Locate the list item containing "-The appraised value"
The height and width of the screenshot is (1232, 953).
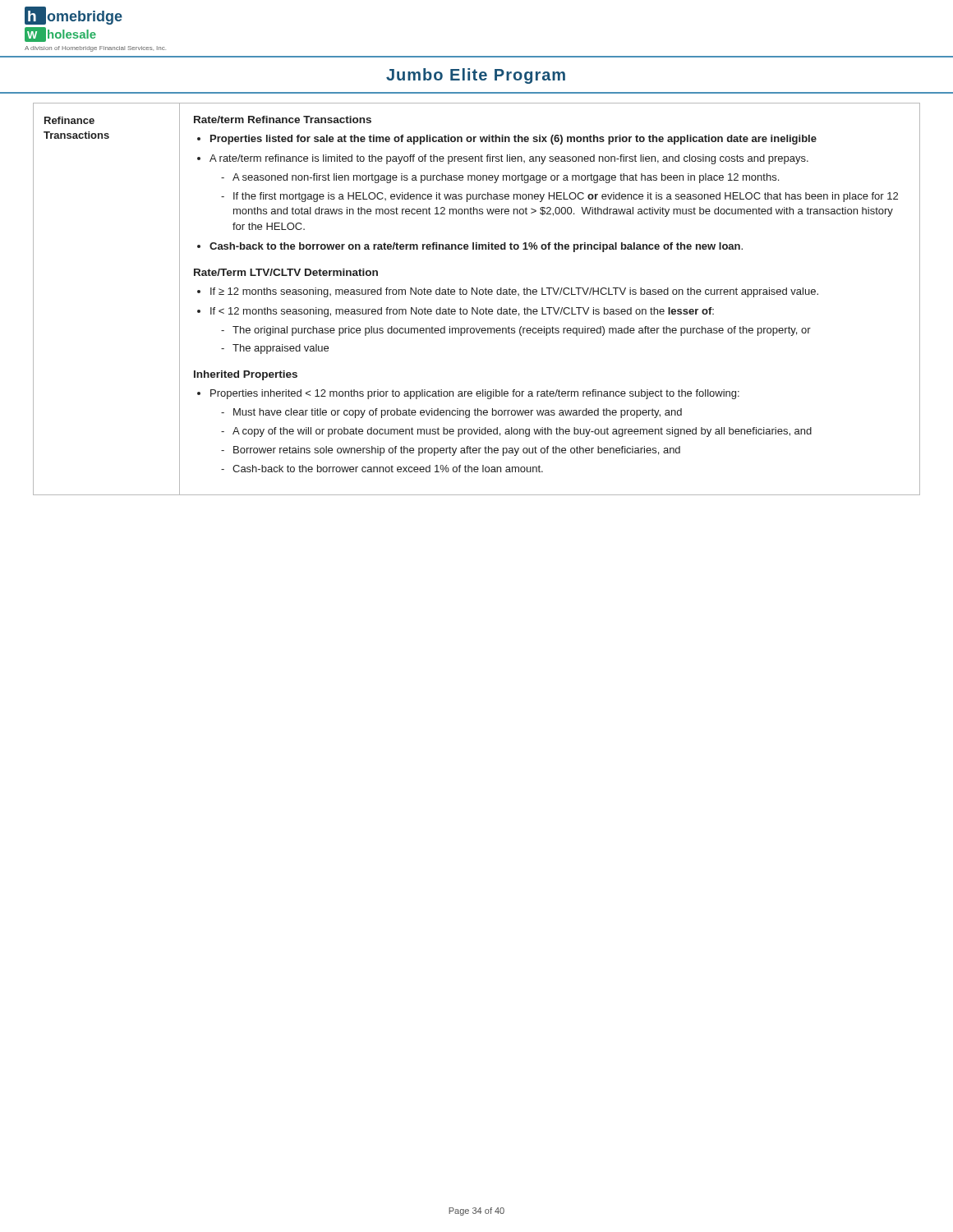point(275,349)
